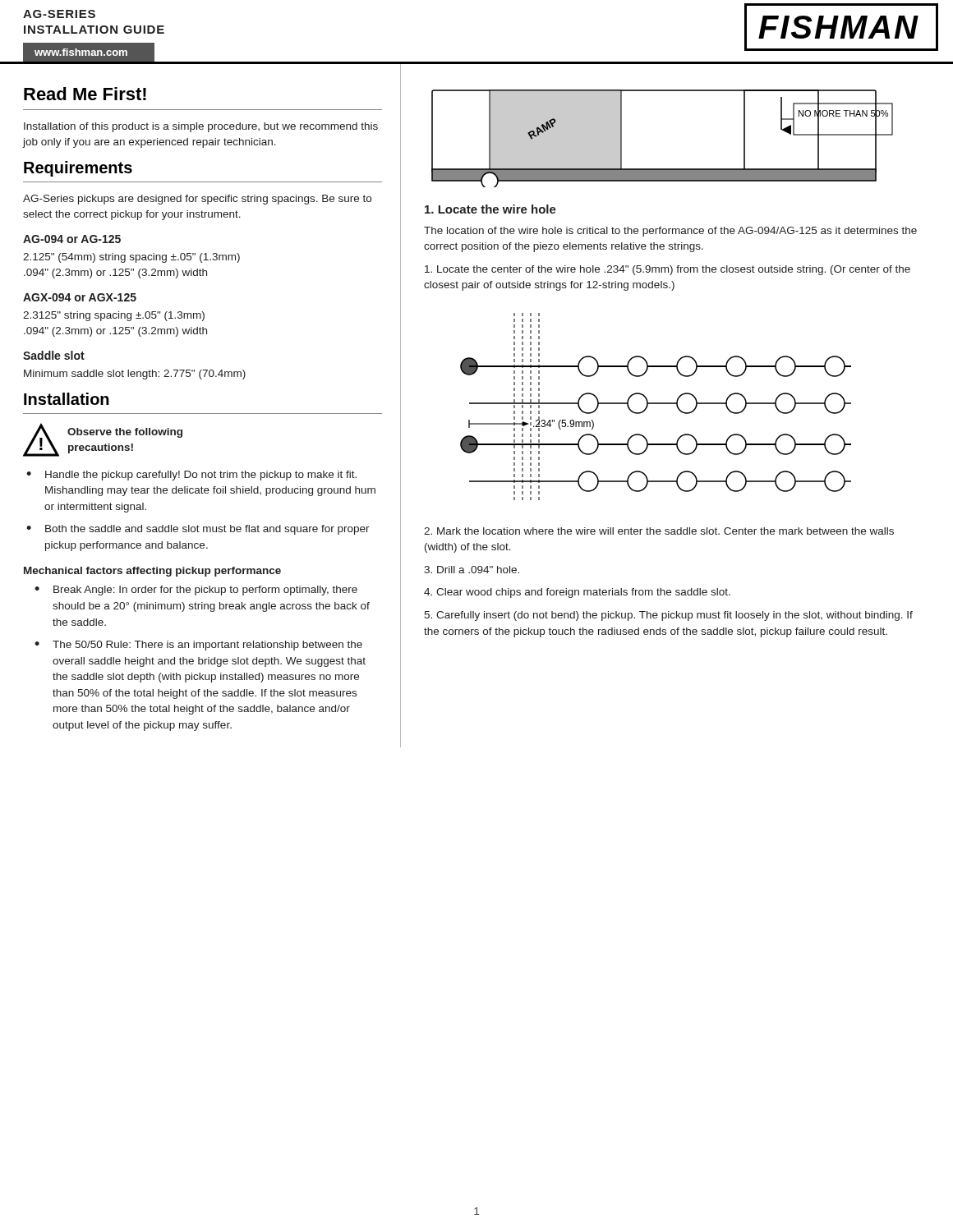Click on the element starting "AG-Series pickups are designed"
Screen dimensions: 1232x953
[197, 206]
